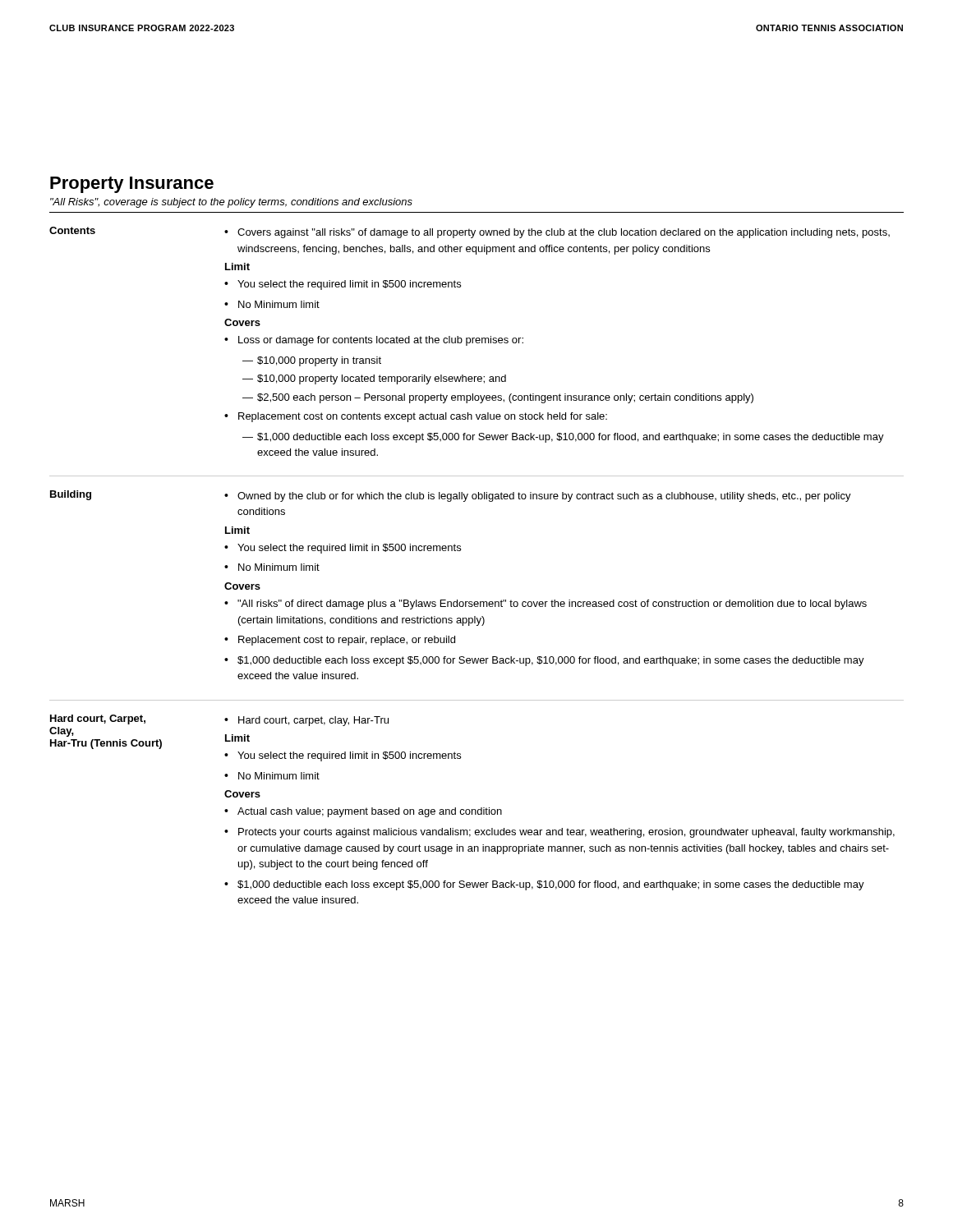Screen dimensions: 1232x953
Task: Click a caption
Action: [231, 202]
